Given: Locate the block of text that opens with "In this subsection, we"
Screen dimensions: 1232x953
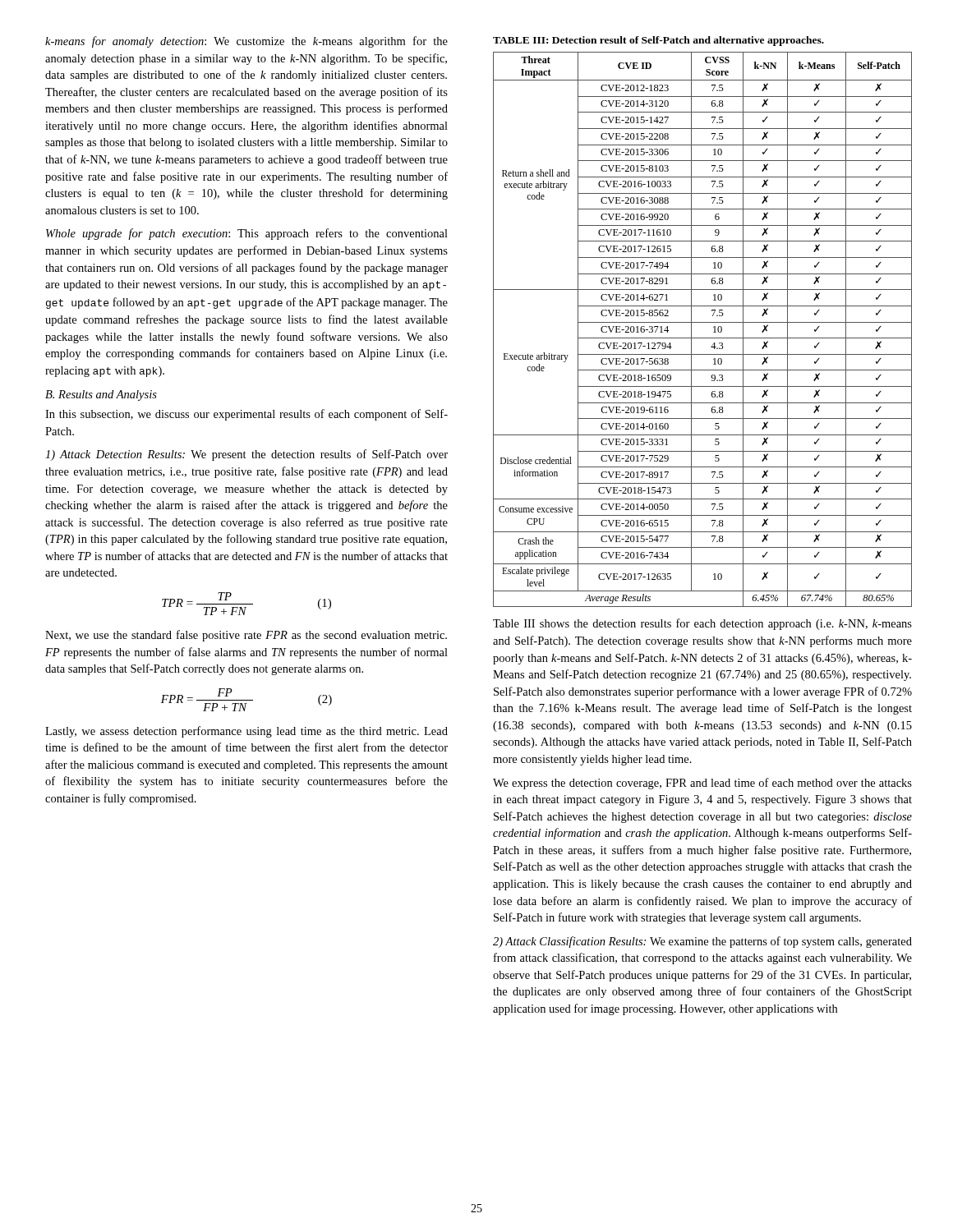Looking at the screenshot, I should point(246,423).
